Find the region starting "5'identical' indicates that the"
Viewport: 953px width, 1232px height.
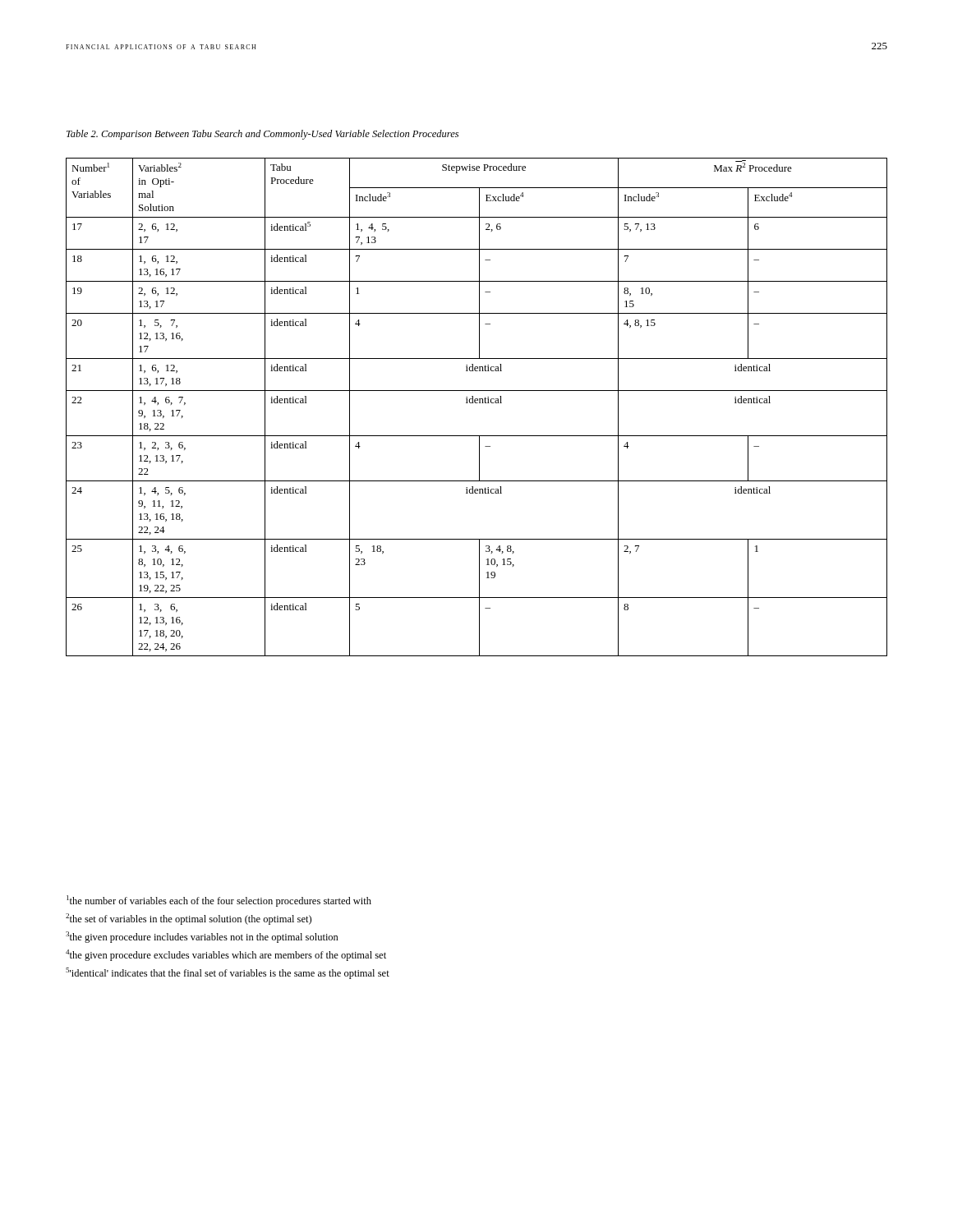pyautogui.click(x=228, y=973)
